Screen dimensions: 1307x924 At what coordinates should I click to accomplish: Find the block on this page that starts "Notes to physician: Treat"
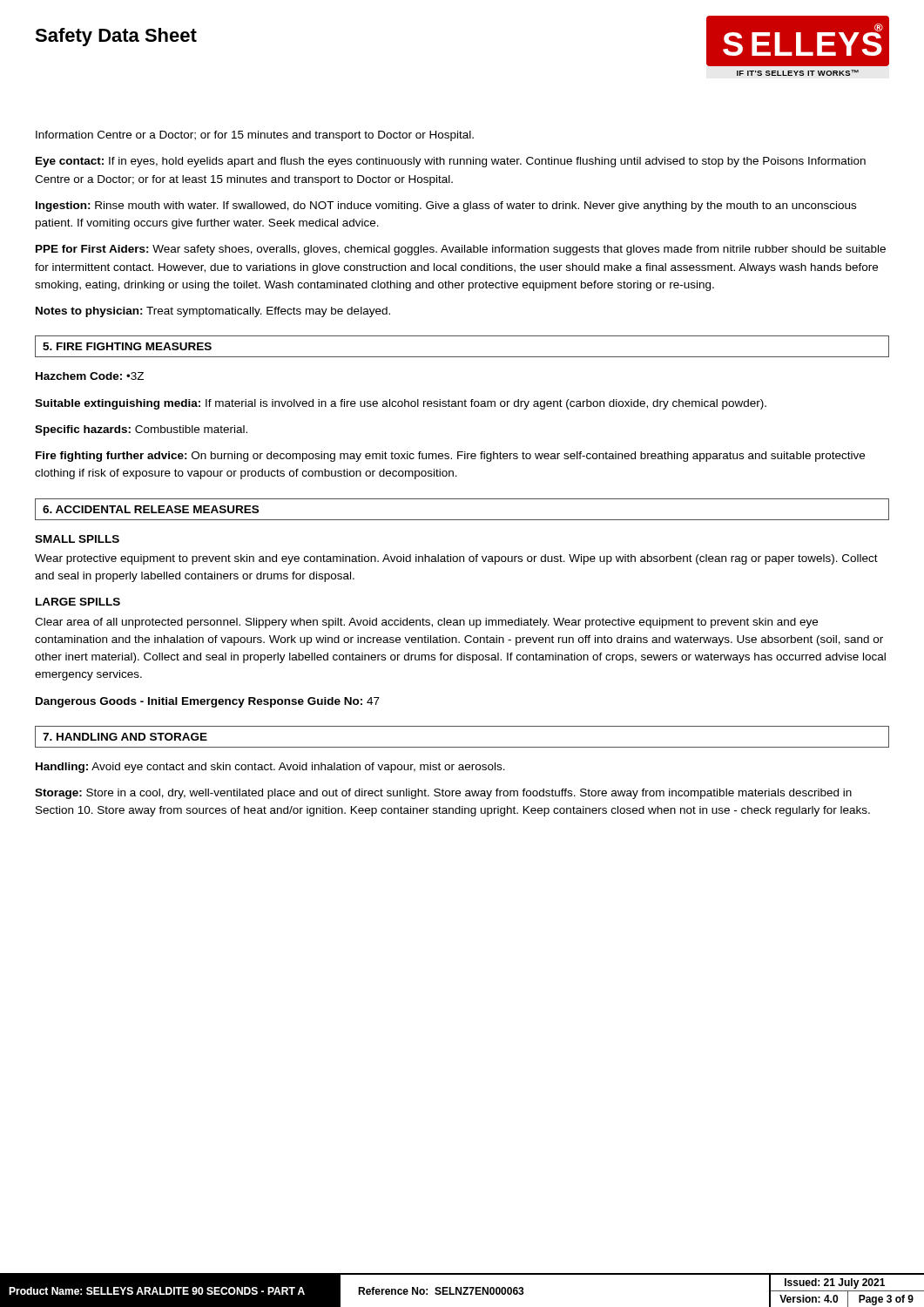tap(213, 311)
